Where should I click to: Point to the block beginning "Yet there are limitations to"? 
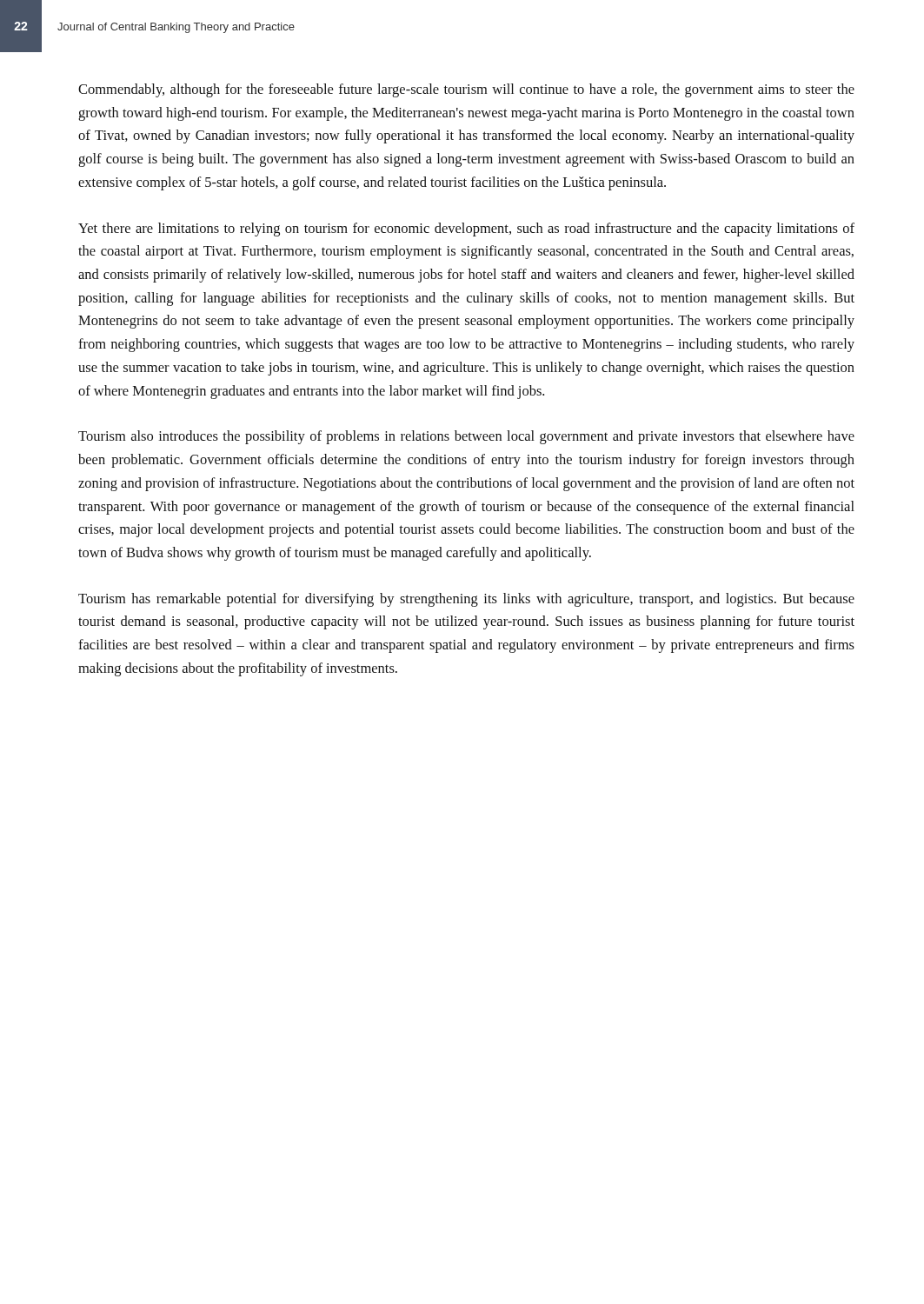pos(466,309)
